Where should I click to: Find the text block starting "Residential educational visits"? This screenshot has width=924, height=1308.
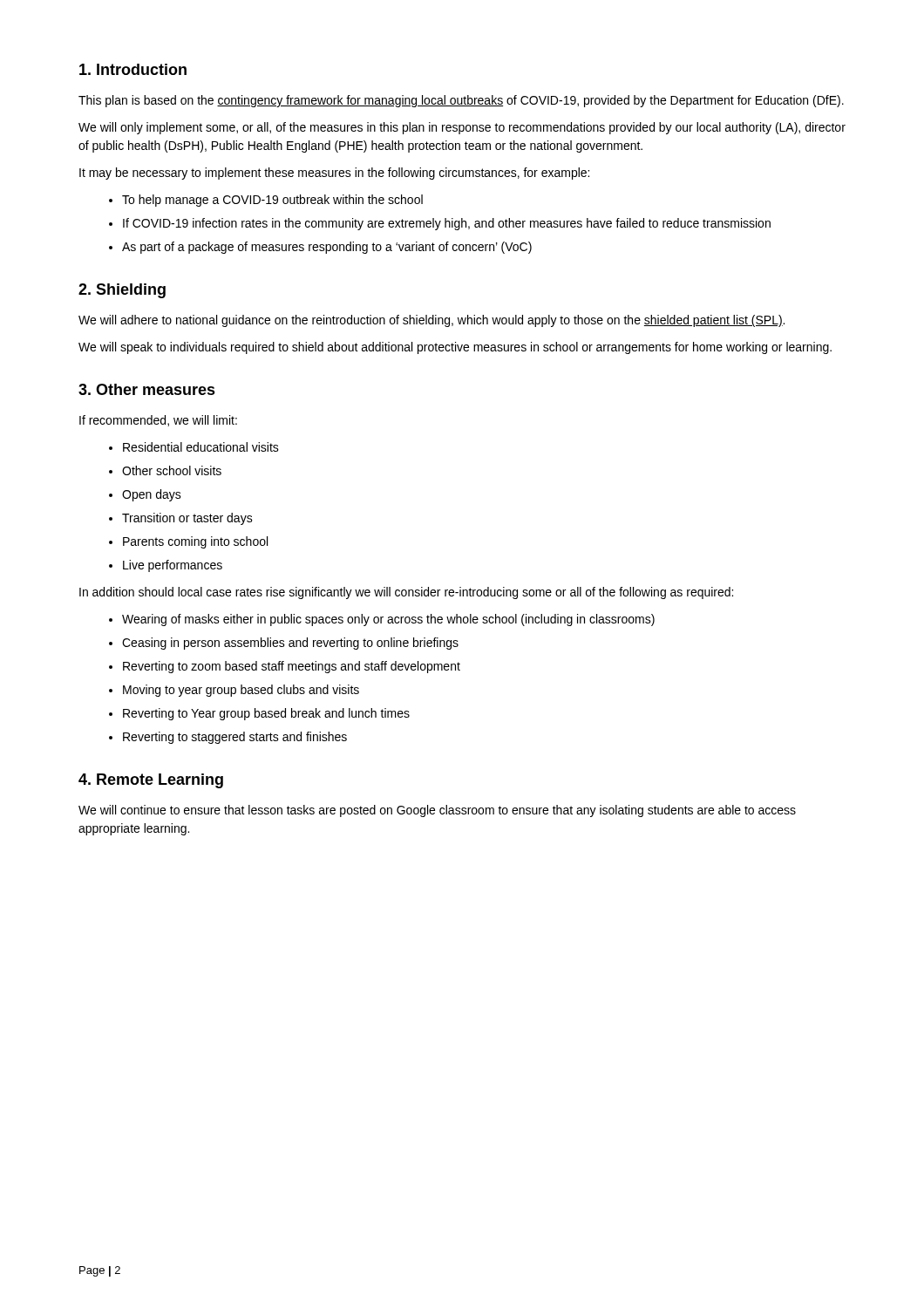point(200,447)
